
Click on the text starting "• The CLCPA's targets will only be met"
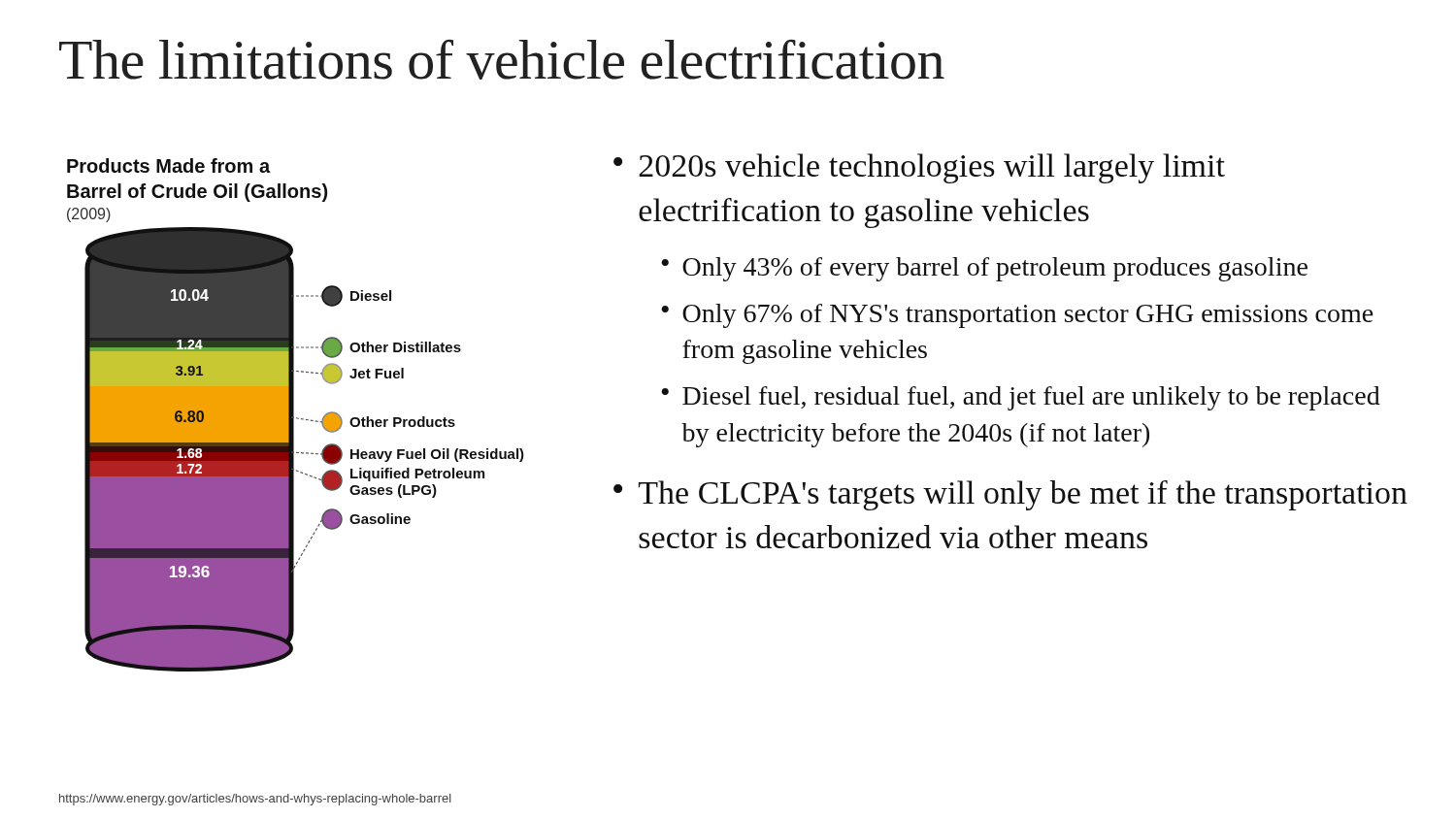(x=1012, y=515)
